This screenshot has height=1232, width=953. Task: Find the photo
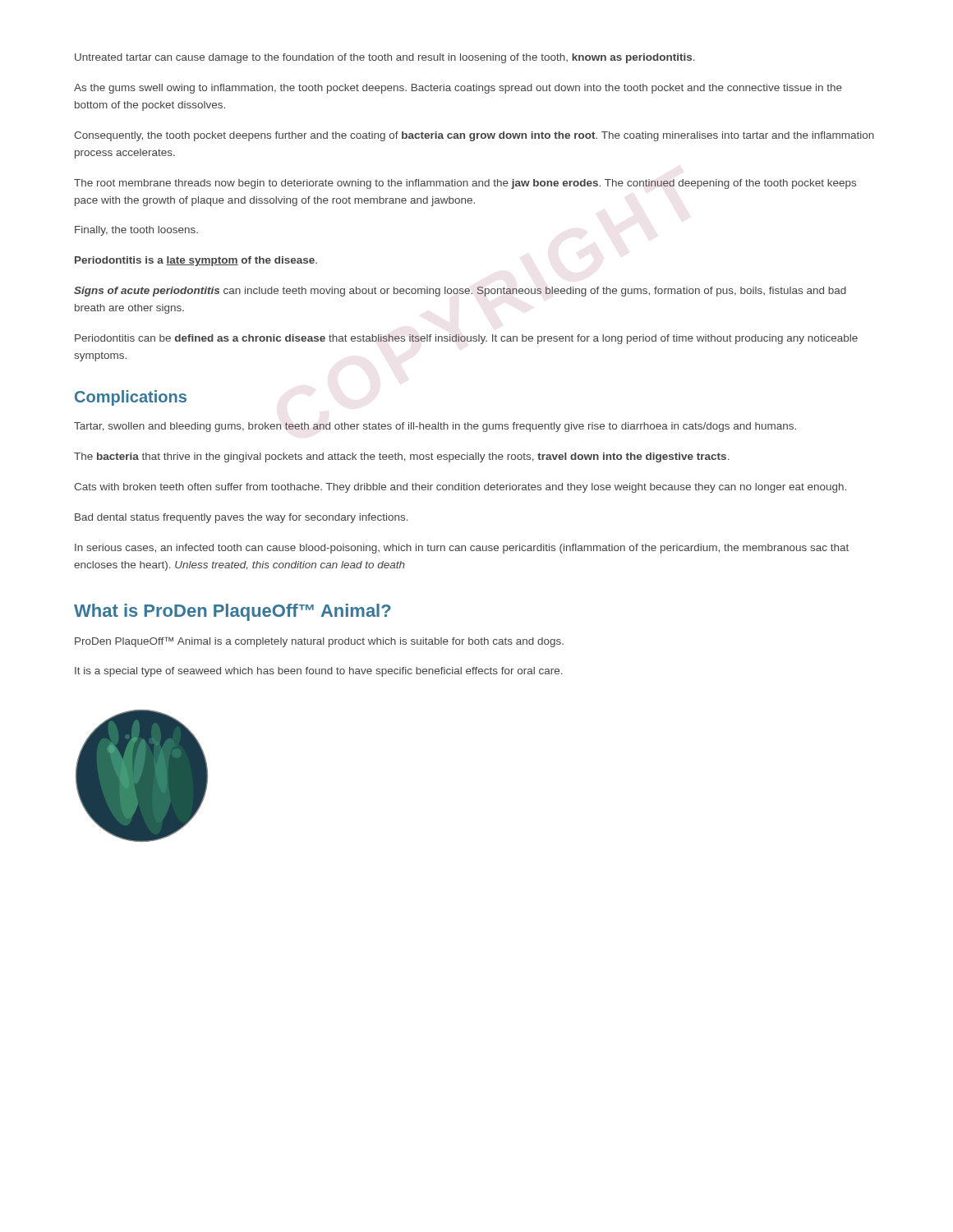pos(142,777)
